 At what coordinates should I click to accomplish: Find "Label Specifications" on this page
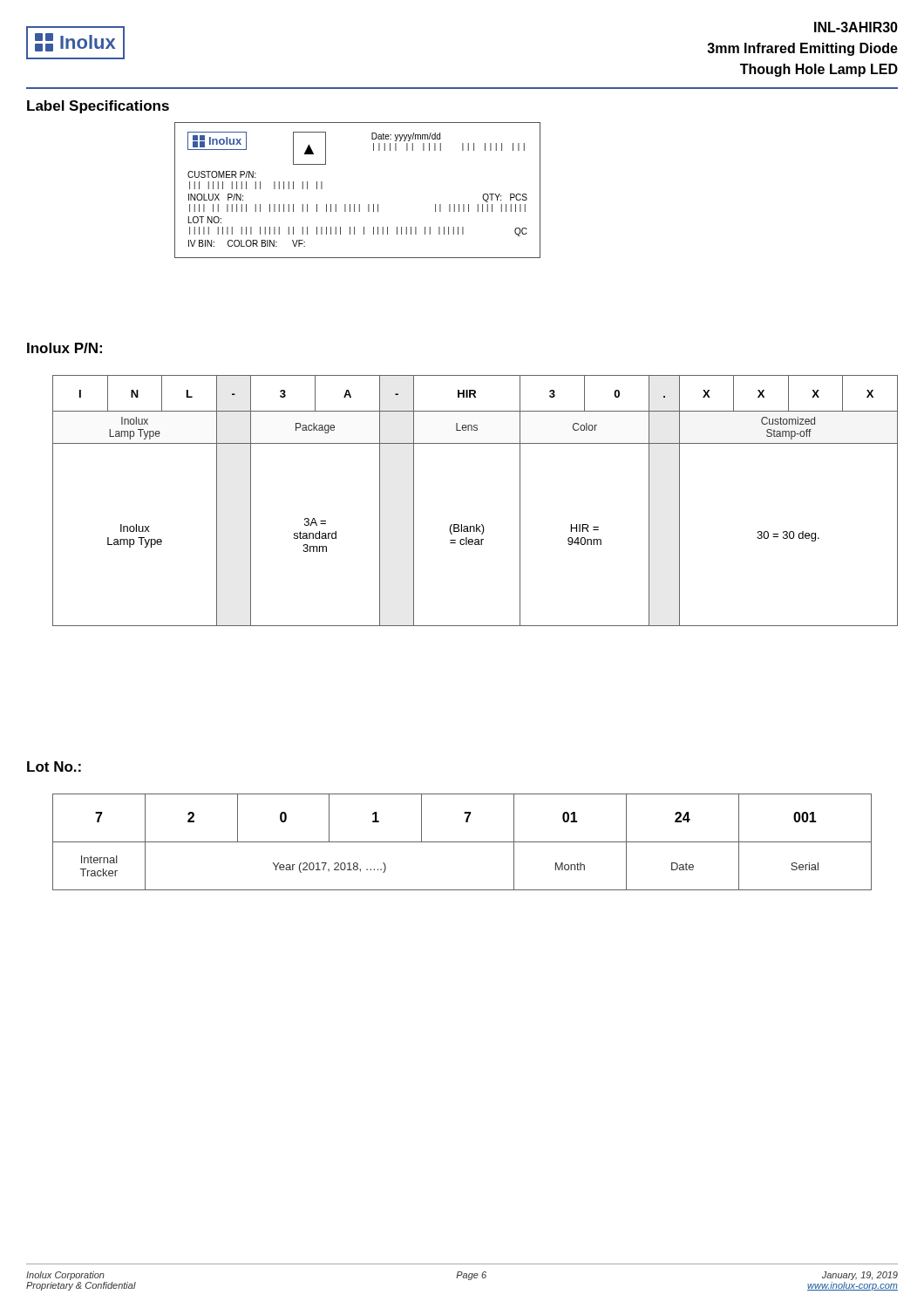point(98,106)
